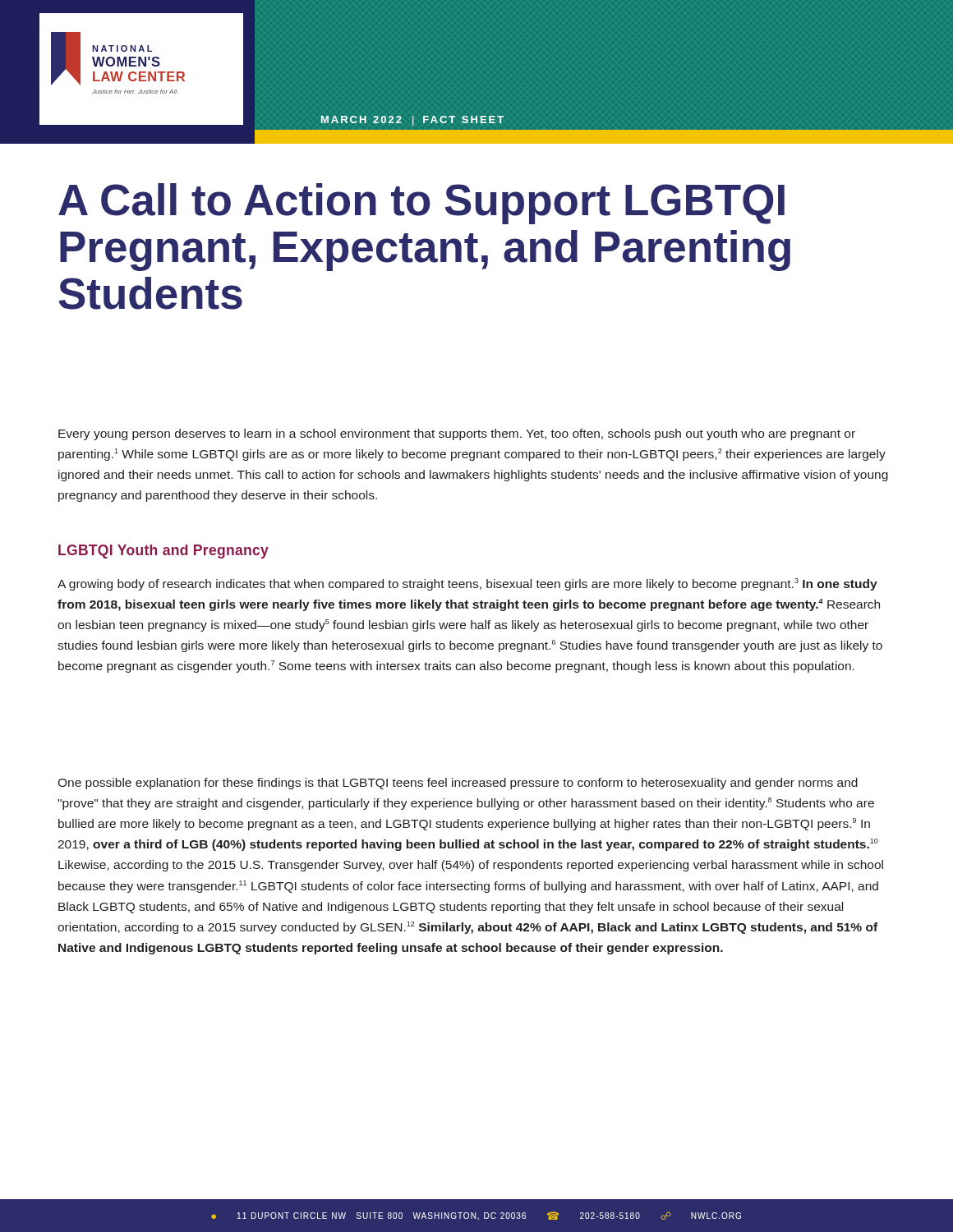
Task: Select the text block with the text "A growing body of research"
Action: pyautogui.click(x=476, y=625)
